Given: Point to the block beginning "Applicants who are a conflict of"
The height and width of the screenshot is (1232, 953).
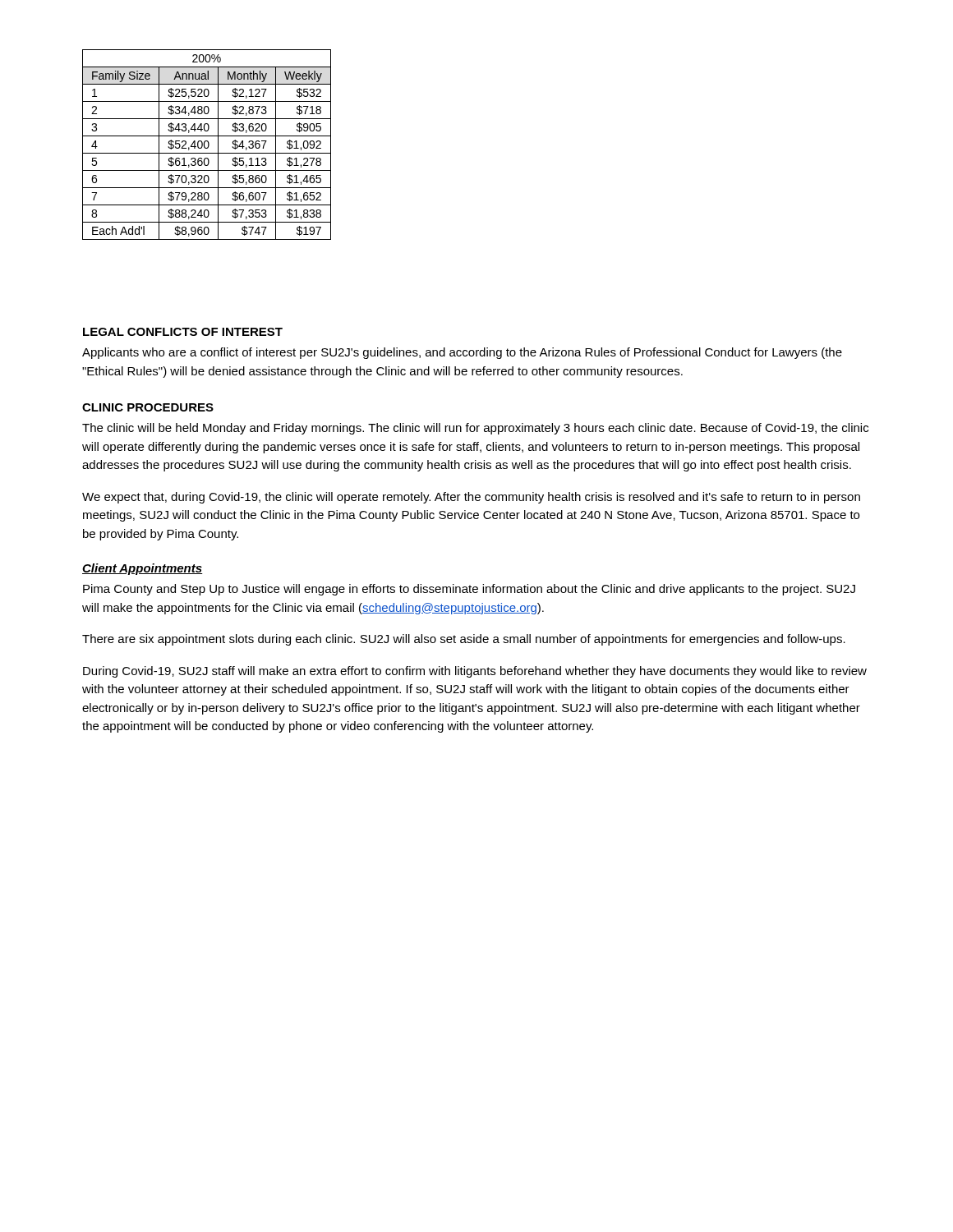Looking at the screenshot, I should (462, 361).
